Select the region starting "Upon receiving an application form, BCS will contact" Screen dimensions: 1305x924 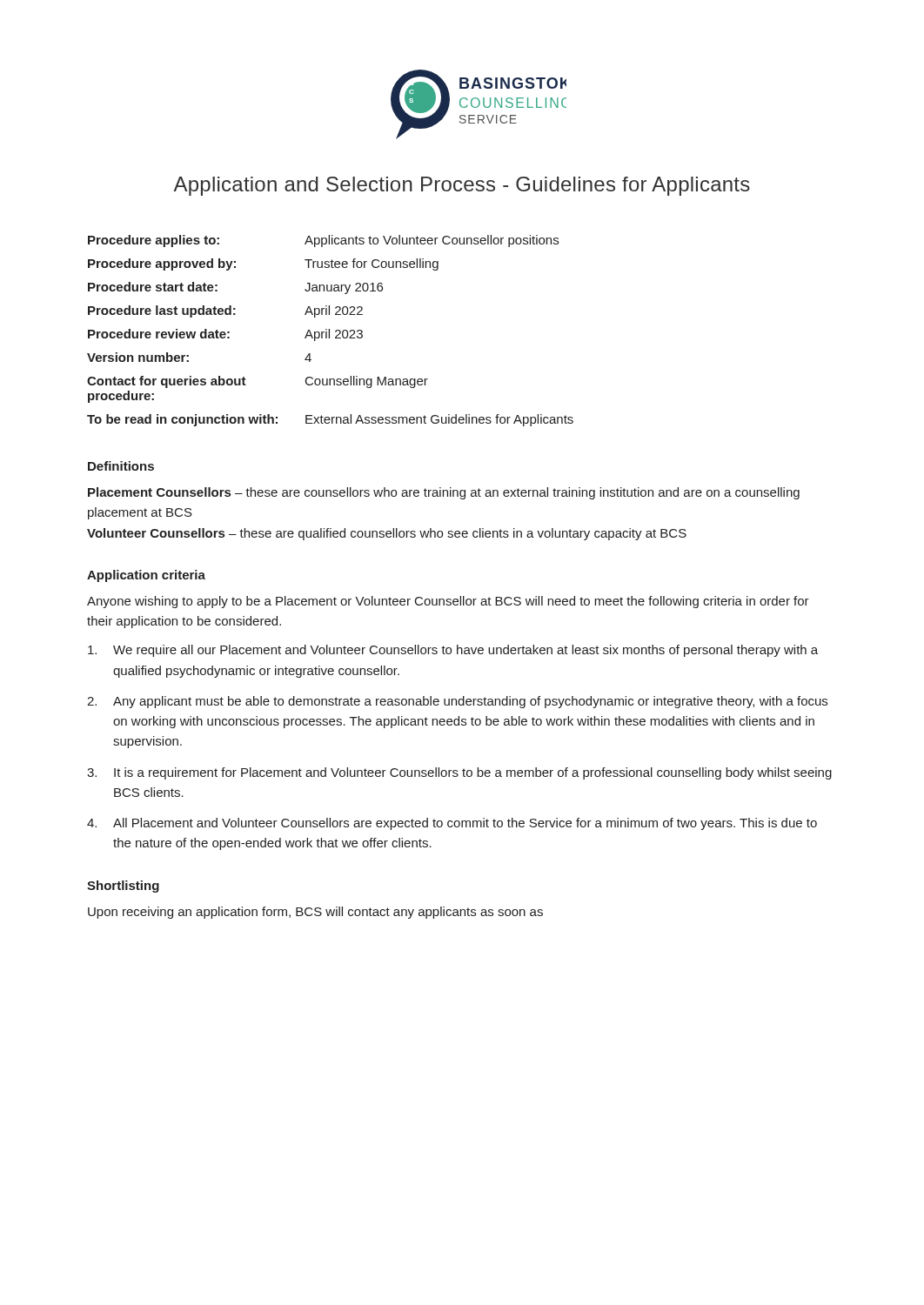(x=315, y=911)
